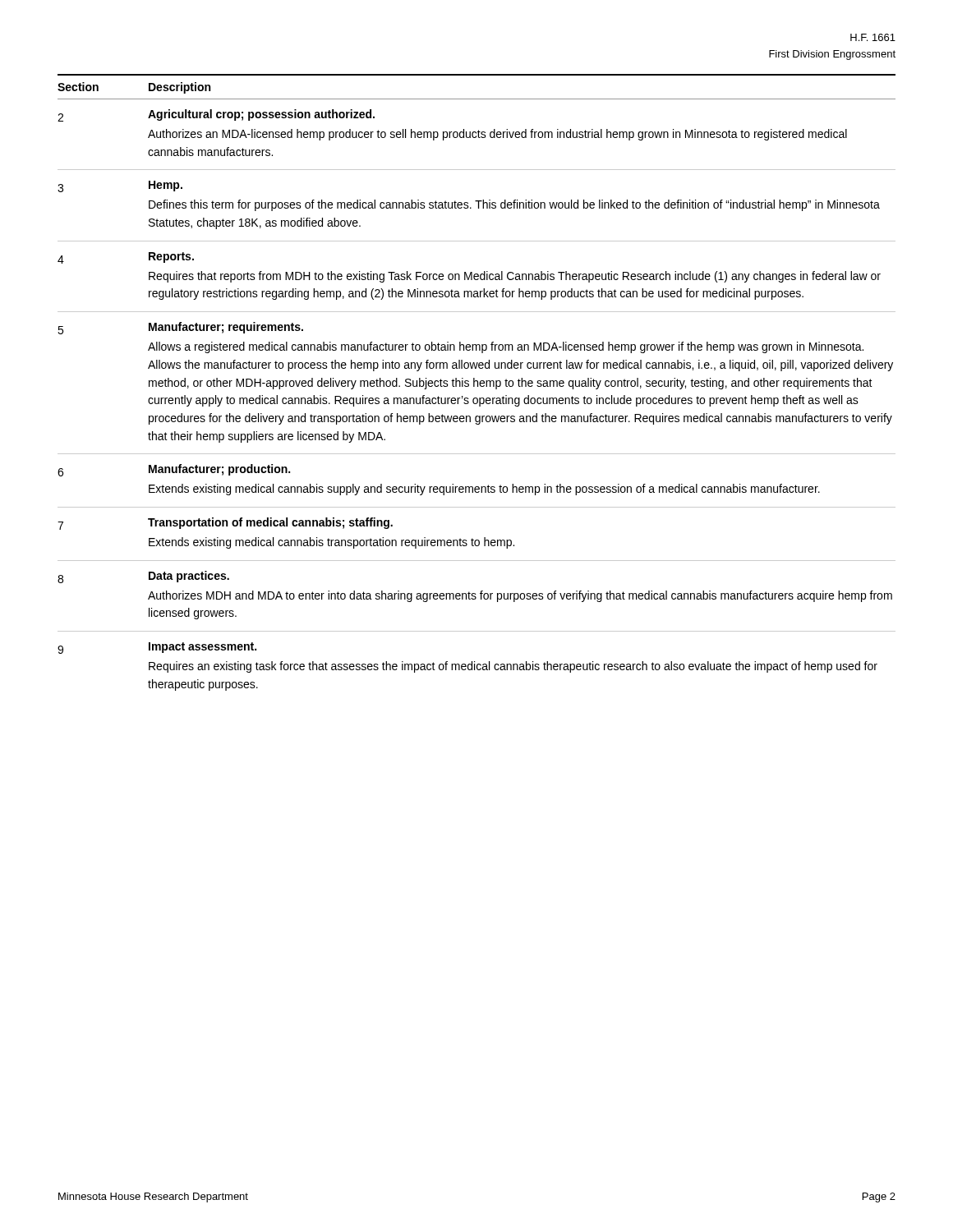
Task: Point to the text block starting "6 Manufacturer; production. Extends existing medical"
Action: tap(476, 481)
